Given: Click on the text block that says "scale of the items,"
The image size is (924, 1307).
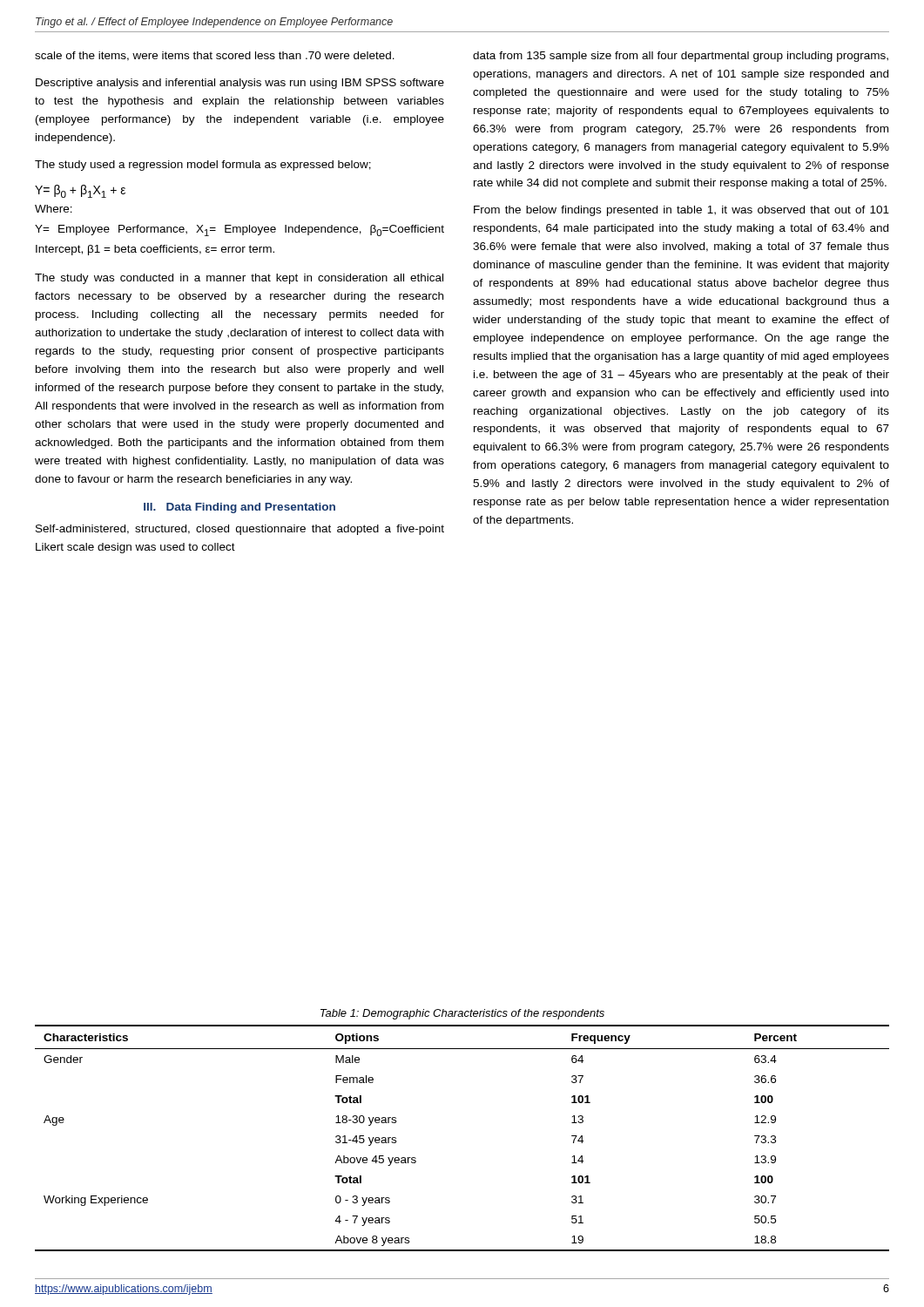Looking at the screenshot, I should pos(215,55).
